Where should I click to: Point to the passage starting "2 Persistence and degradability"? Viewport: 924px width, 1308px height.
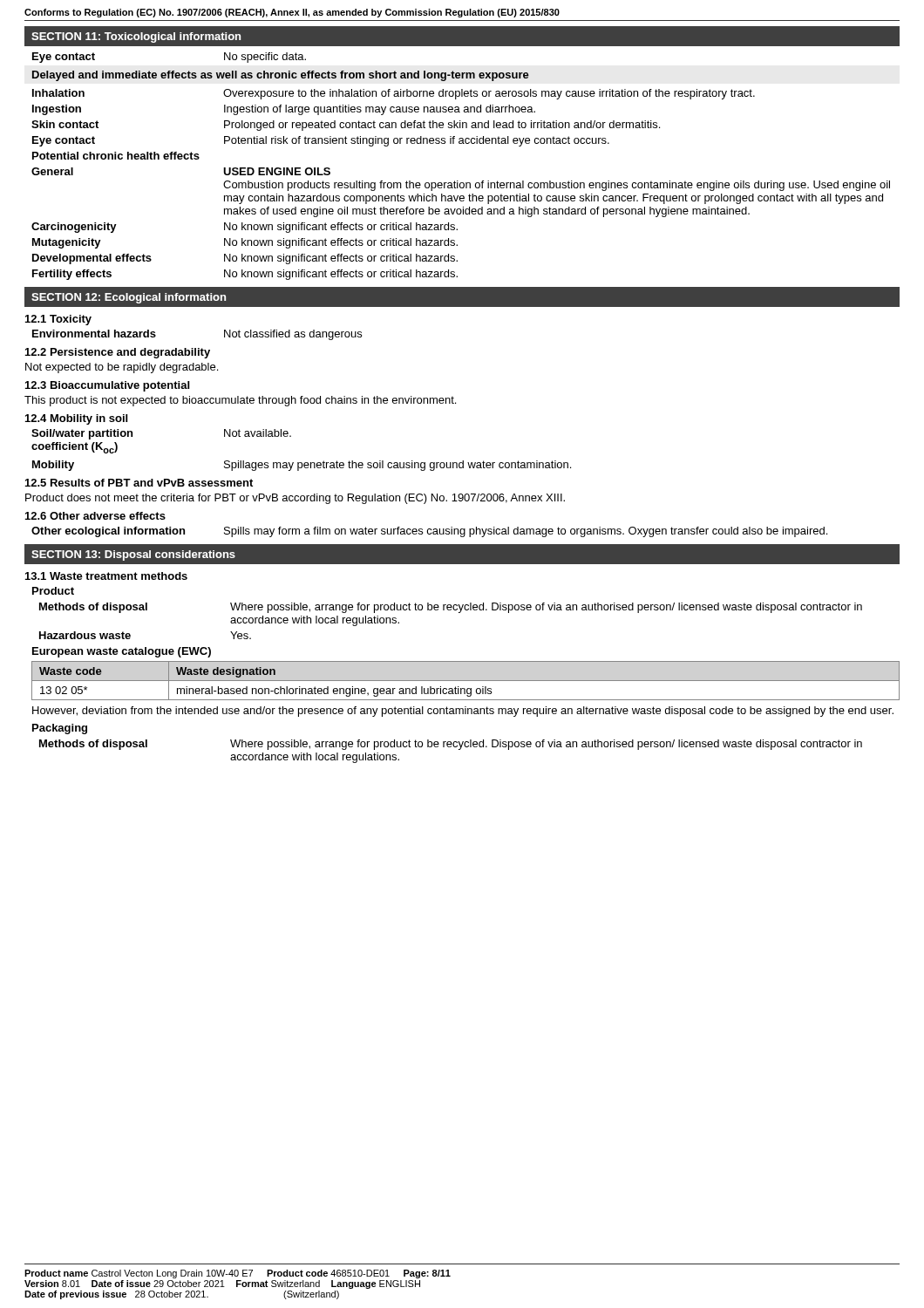(x=118, y=353)
